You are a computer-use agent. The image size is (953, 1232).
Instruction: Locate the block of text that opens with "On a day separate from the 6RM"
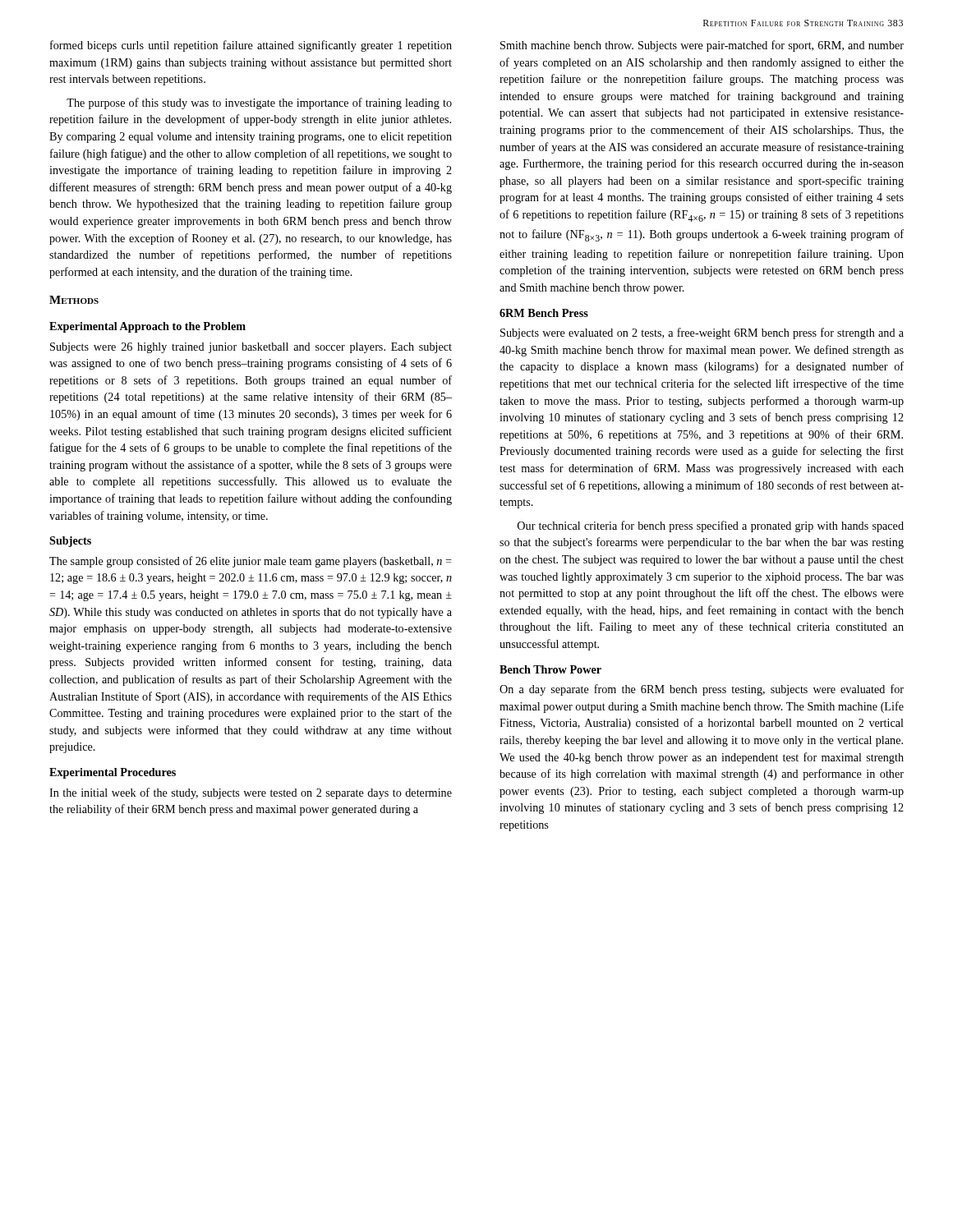pos(702,757)
